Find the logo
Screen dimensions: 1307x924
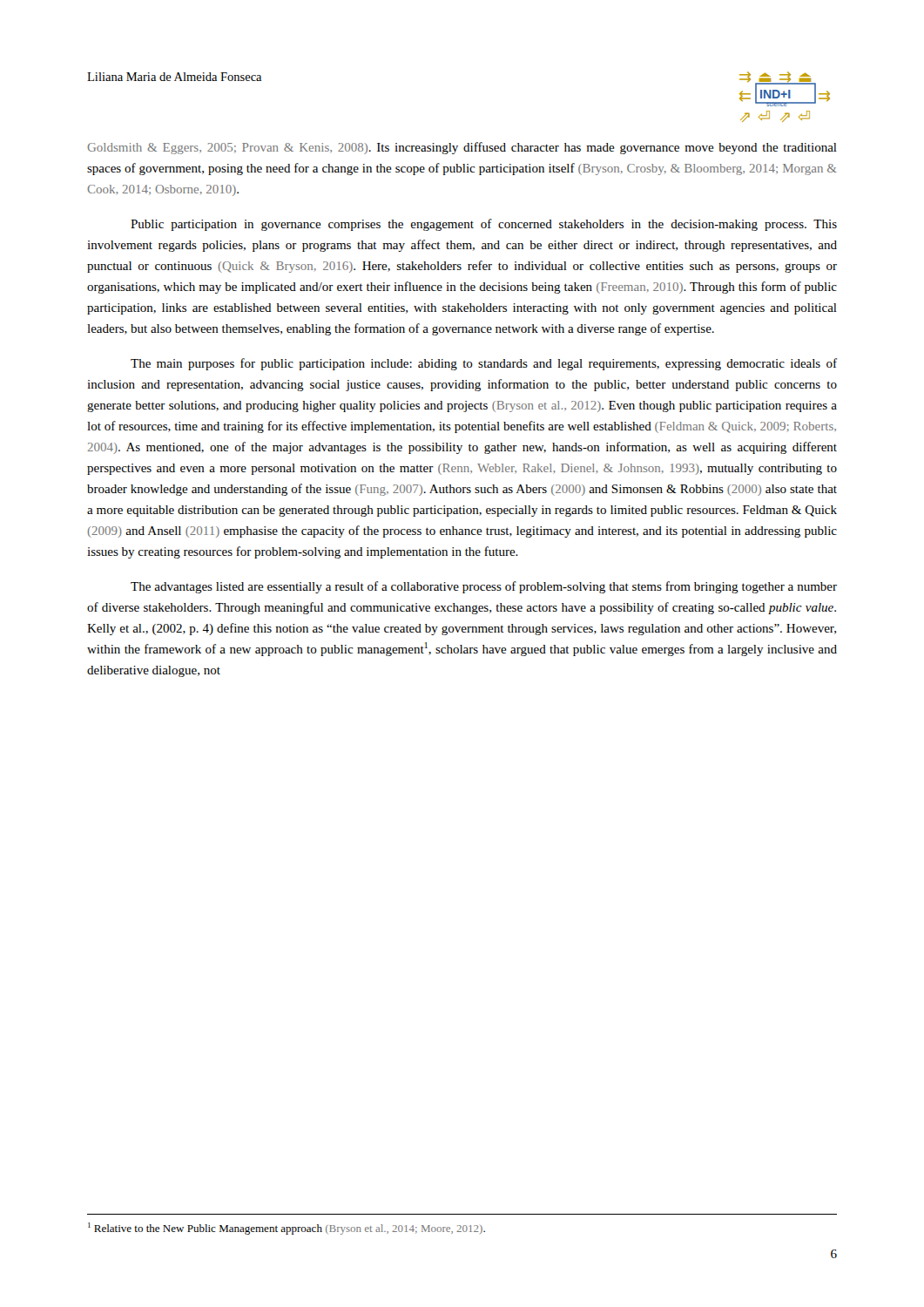point(787,95)
